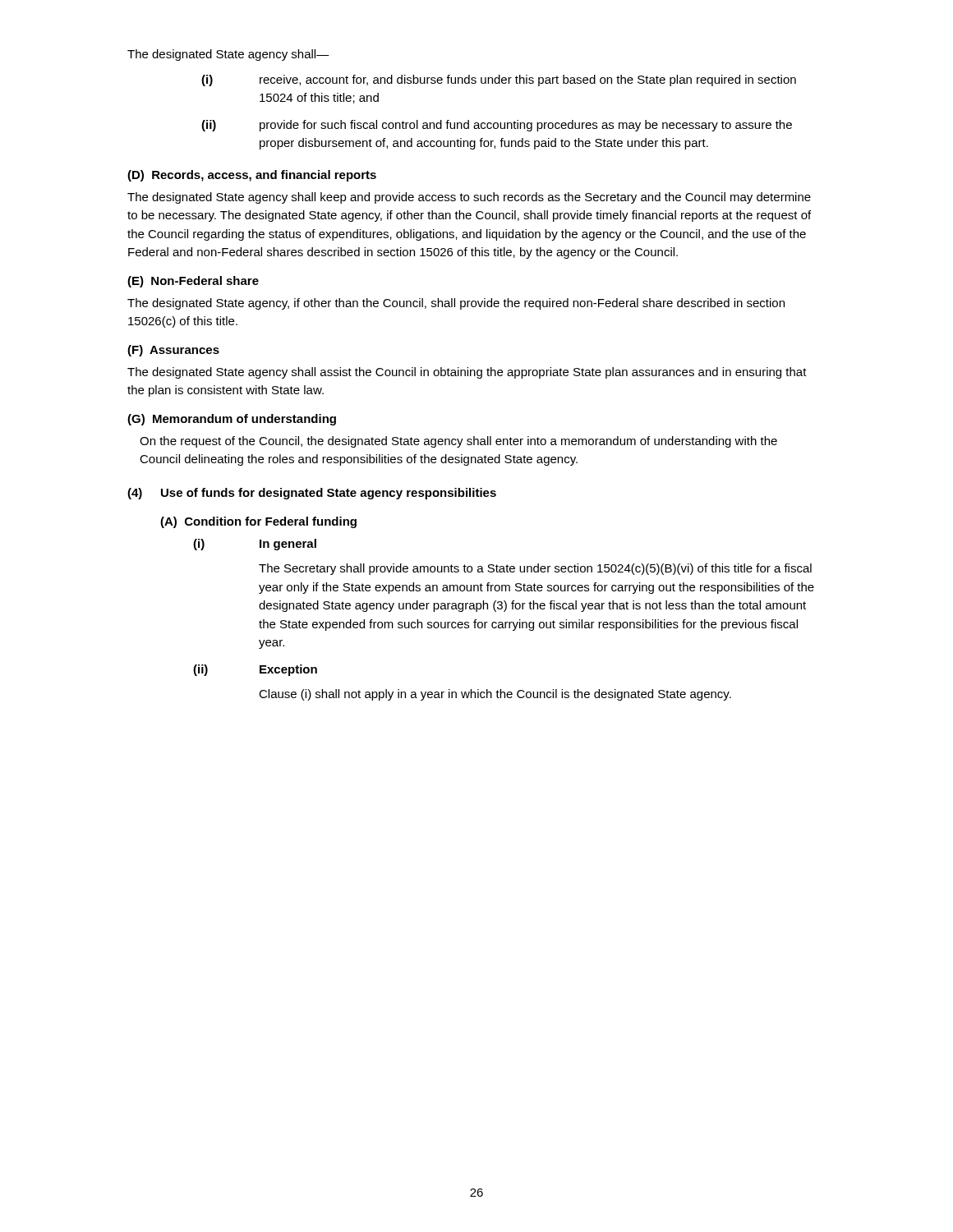Select the text block starting "The designated State agency shall keep and provide"
Image resolution: width=953 pixels, height=1232 pixels.
coord(469,224)
